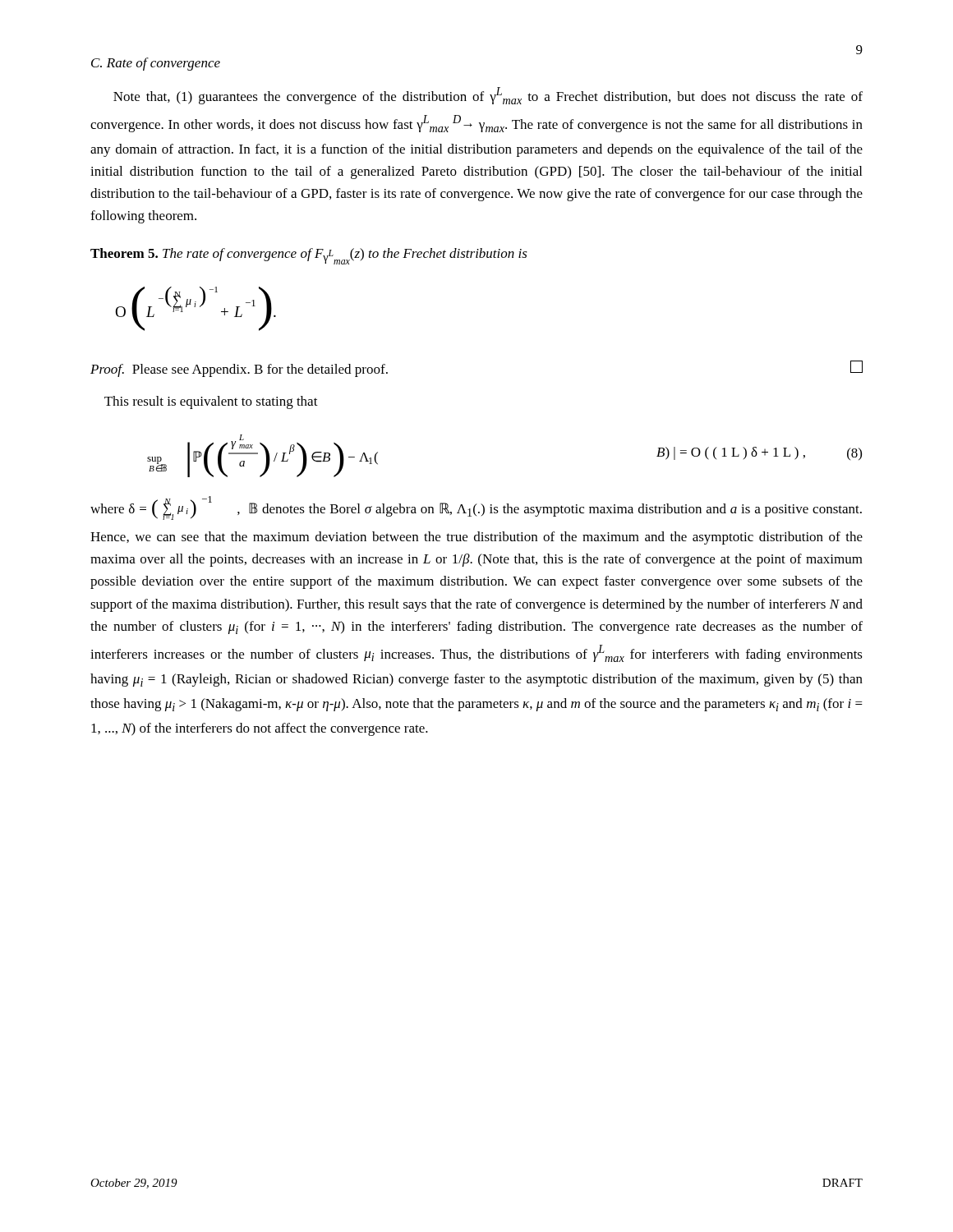Click on the text block that reads "Note that, (1) guarantees the"
The width and height of the screenshot is (953, 1232).
476,154
